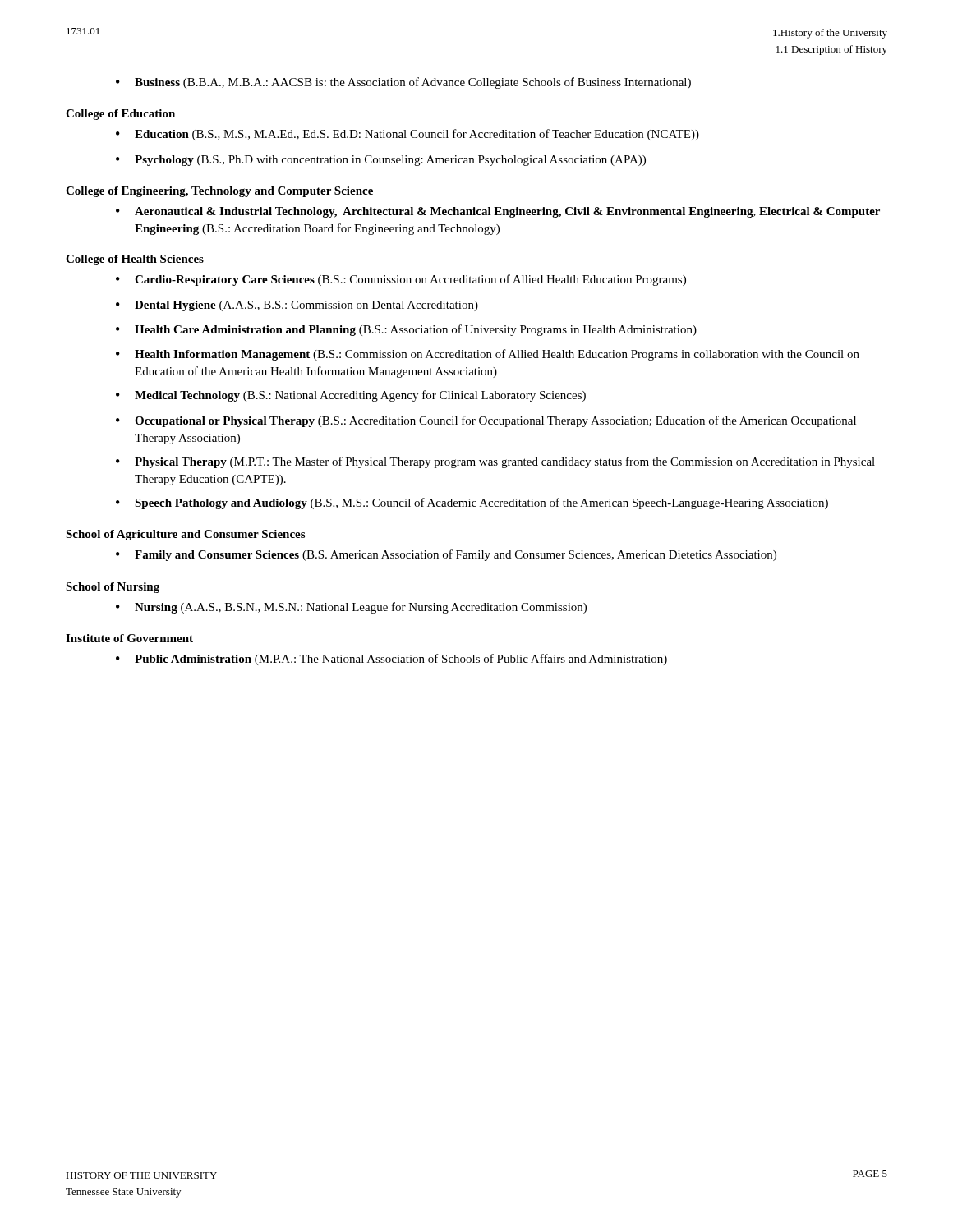
Task: Click on the element starting "School of Nursing"
Action: coord(113,586)
